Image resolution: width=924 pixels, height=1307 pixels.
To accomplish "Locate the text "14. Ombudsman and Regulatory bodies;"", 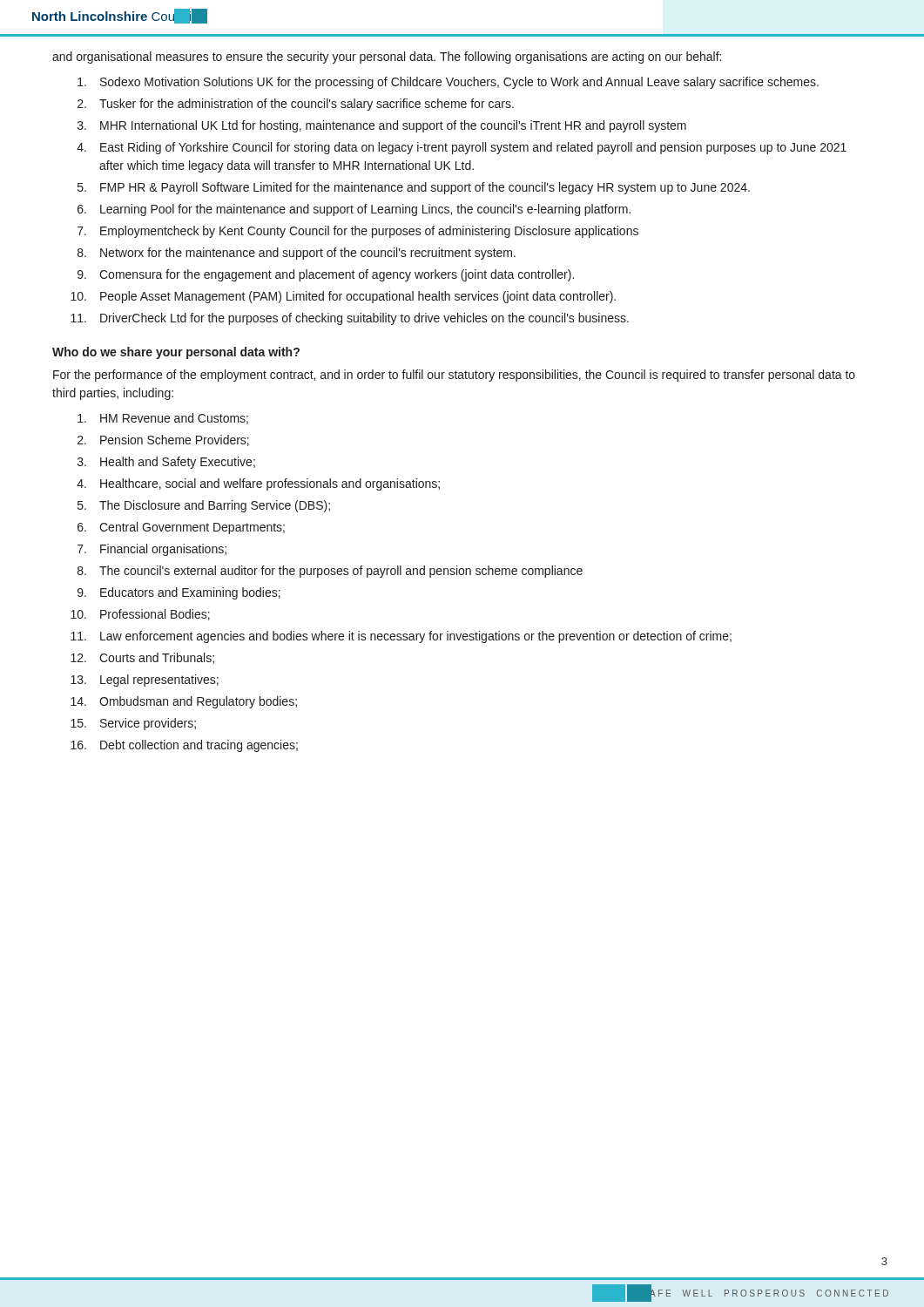I will point(184,702).
